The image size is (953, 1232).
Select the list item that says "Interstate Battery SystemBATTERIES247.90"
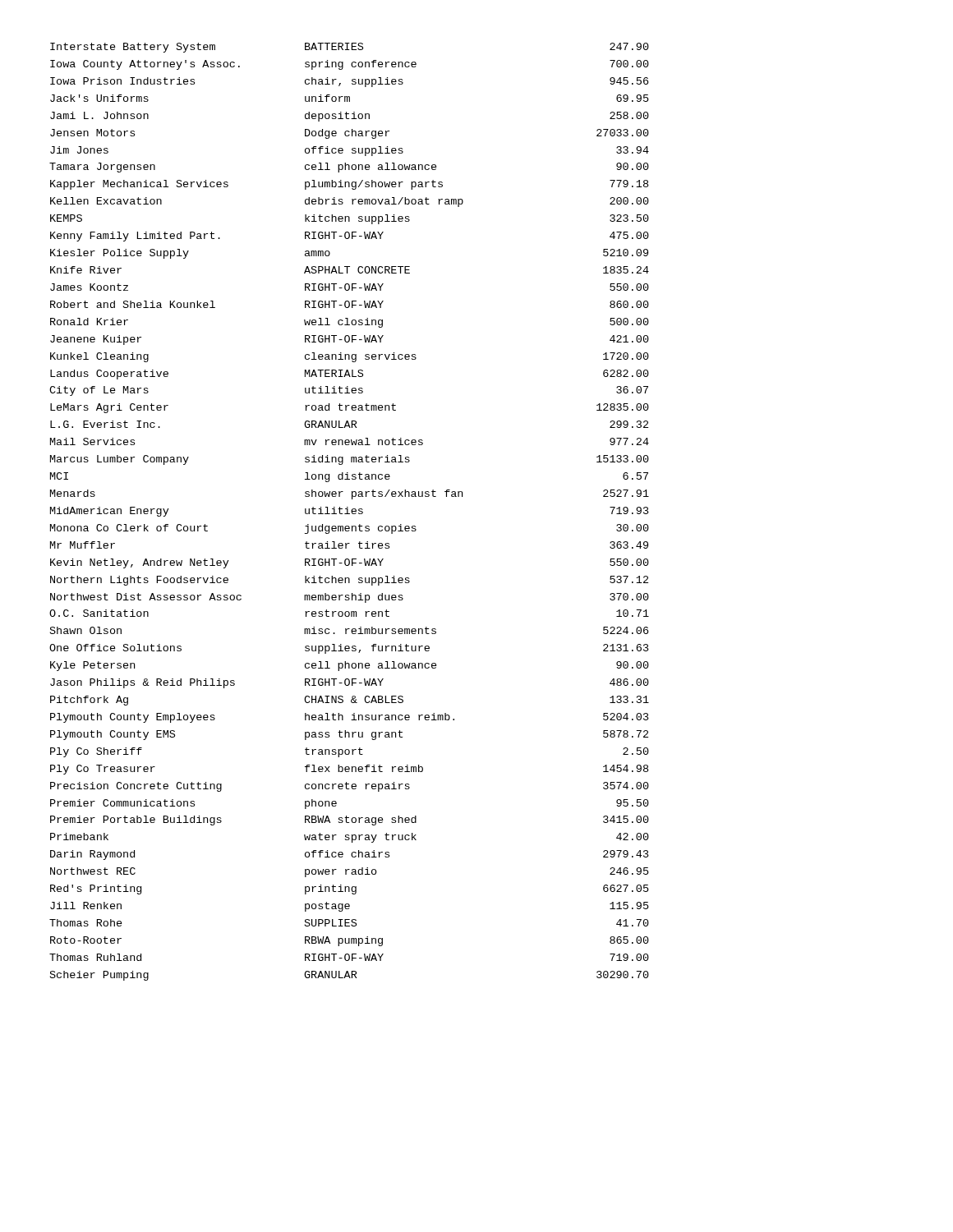click(349, 48)
